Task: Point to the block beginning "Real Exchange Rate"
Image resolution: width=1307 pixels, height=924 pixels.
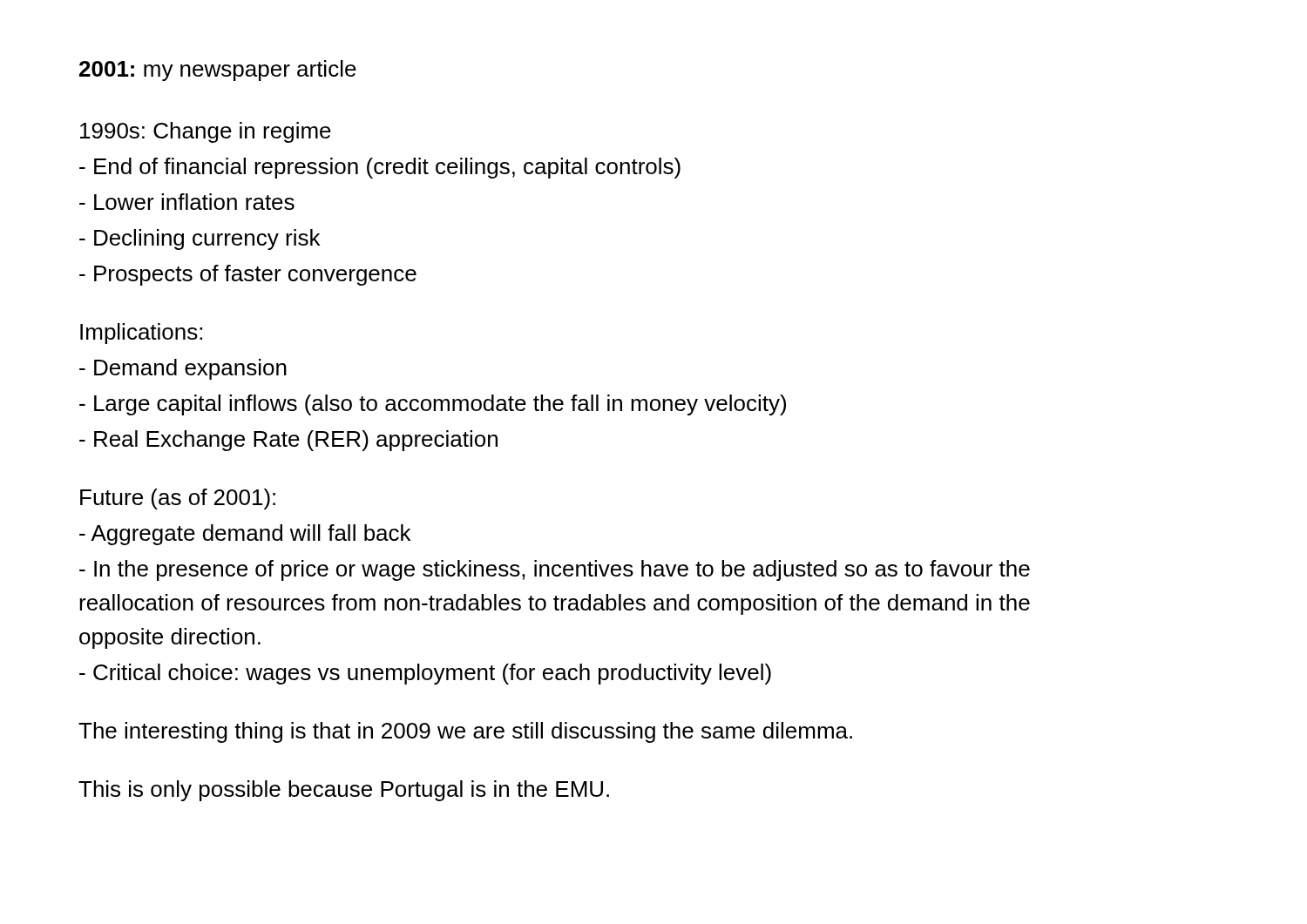Action: click(x=289, y=439)
